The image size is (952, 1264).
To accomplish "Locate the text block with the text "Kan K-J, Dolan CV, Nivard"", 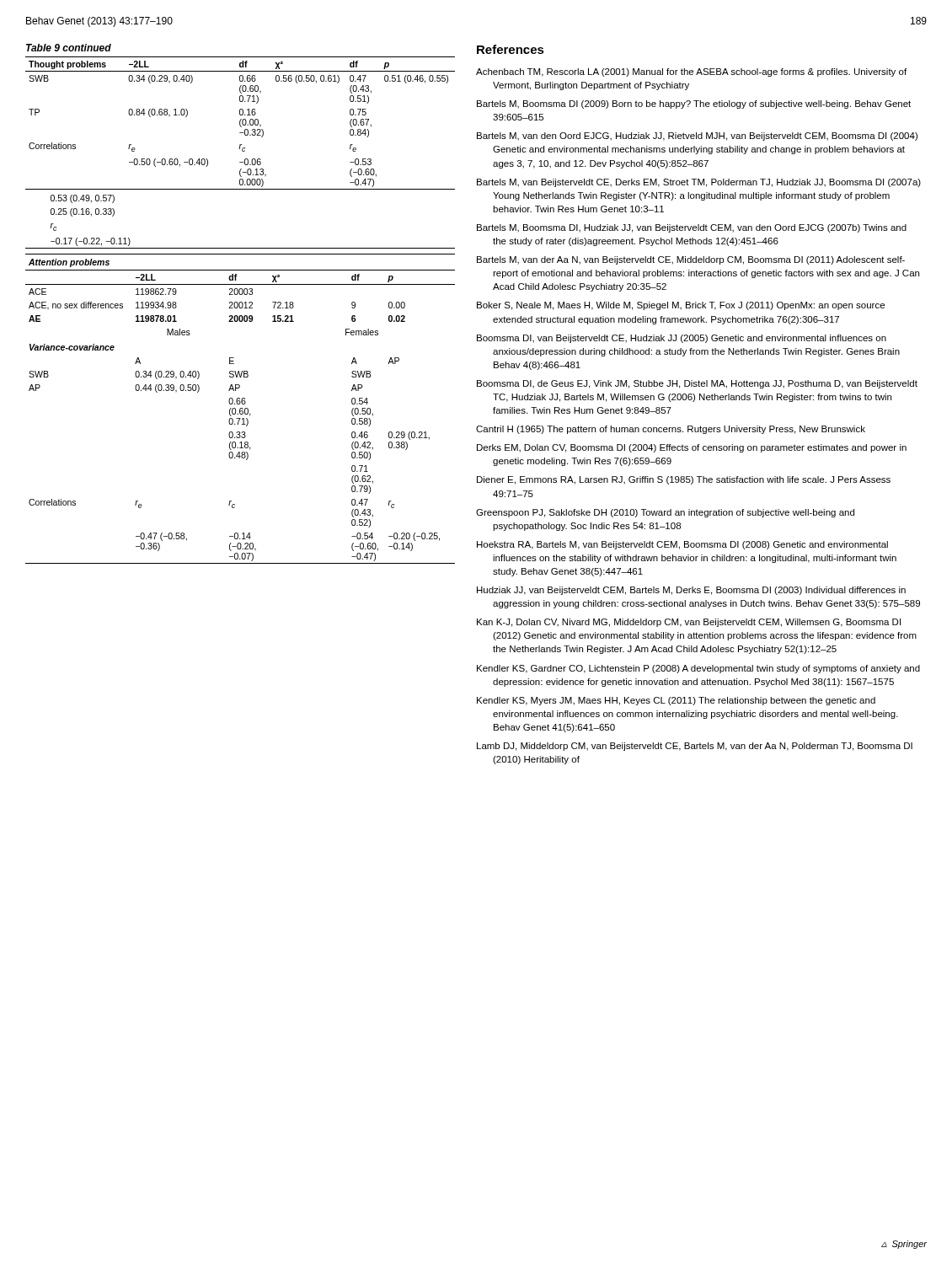I will pyautogui.click(x=696, y=636).
